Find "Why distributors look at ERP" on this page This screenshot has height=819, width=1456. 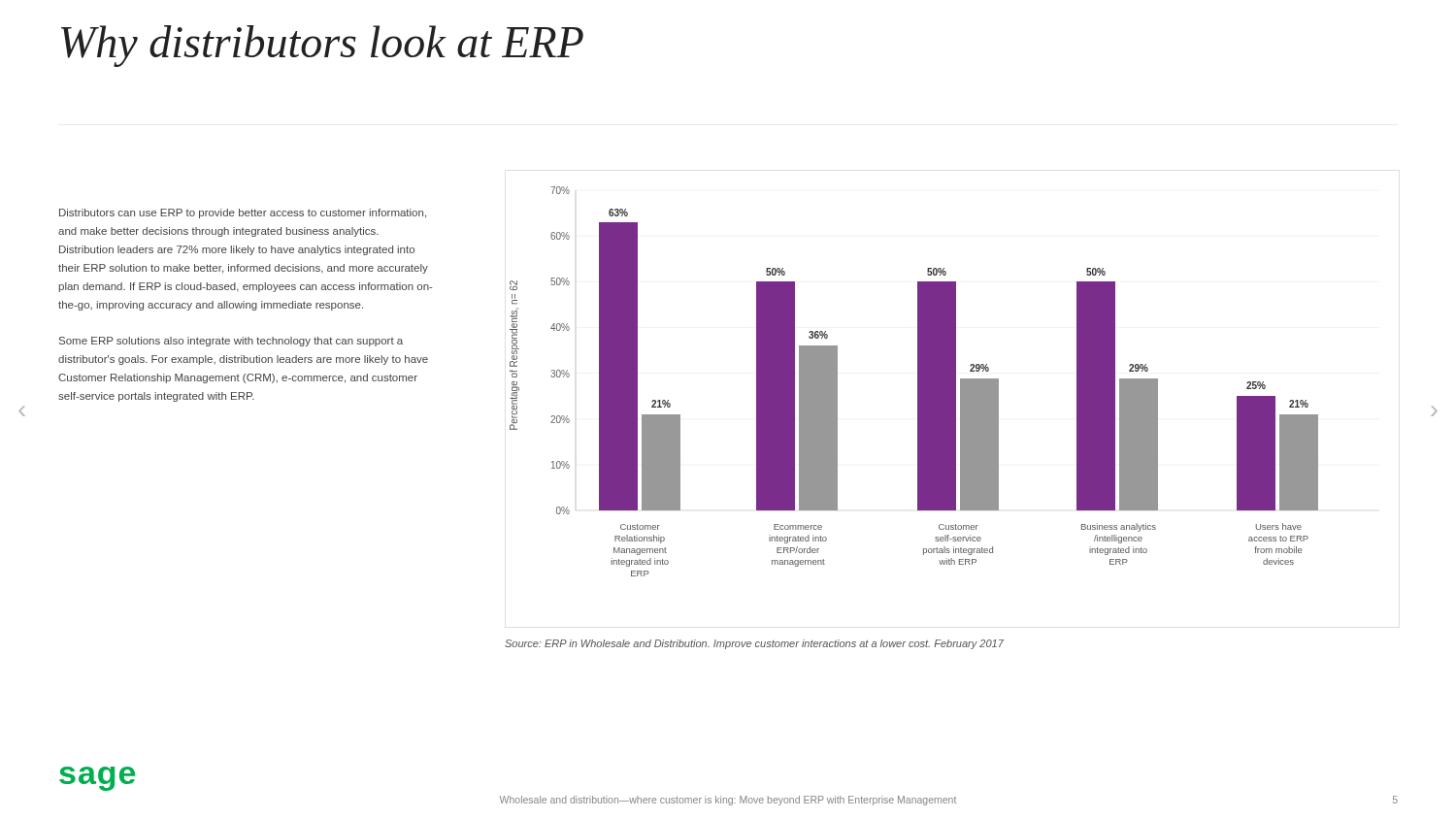point(322,46)
